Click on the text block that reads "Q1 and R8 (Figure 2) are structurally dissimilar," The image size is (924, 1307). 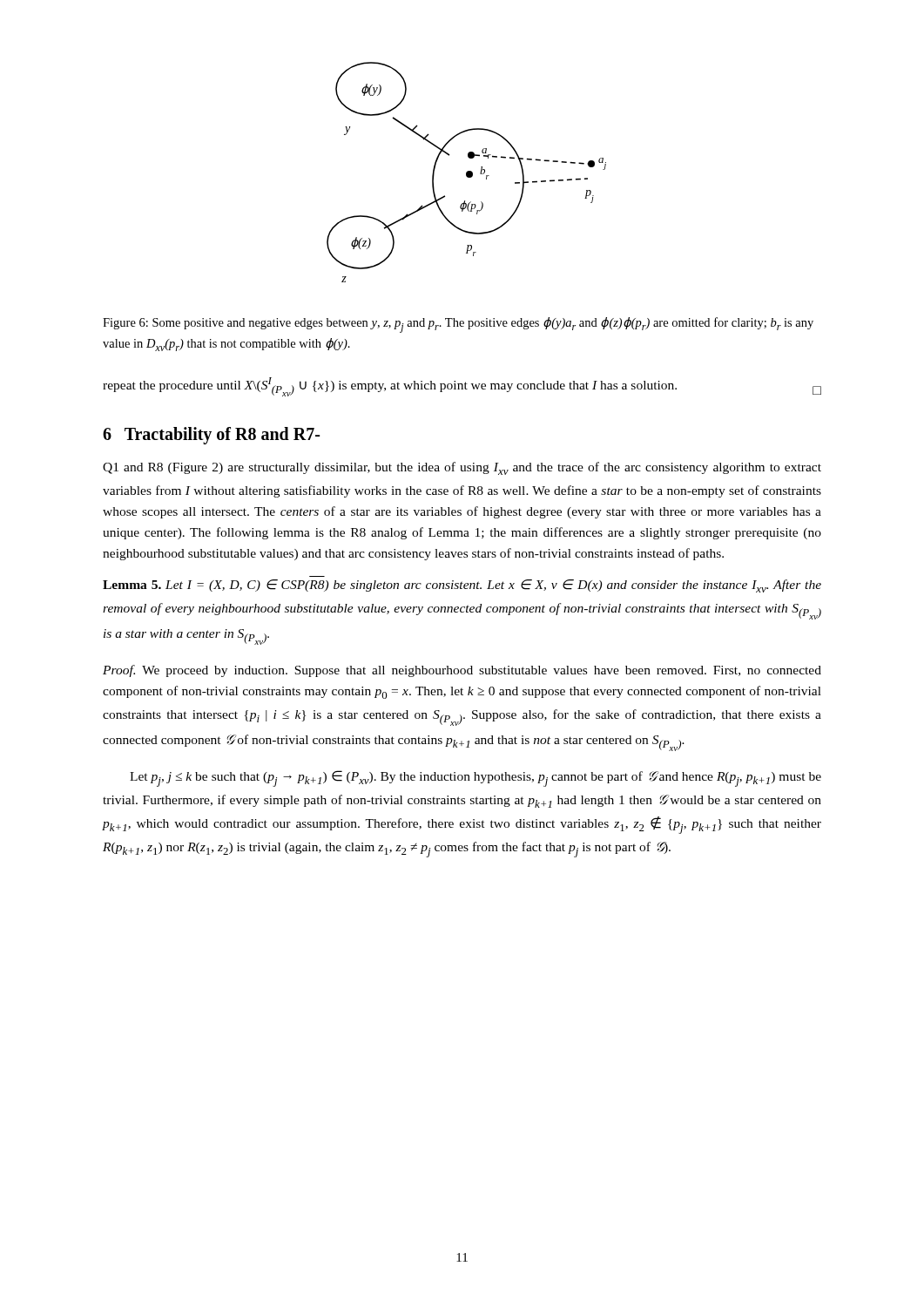(x=462, y=510)
